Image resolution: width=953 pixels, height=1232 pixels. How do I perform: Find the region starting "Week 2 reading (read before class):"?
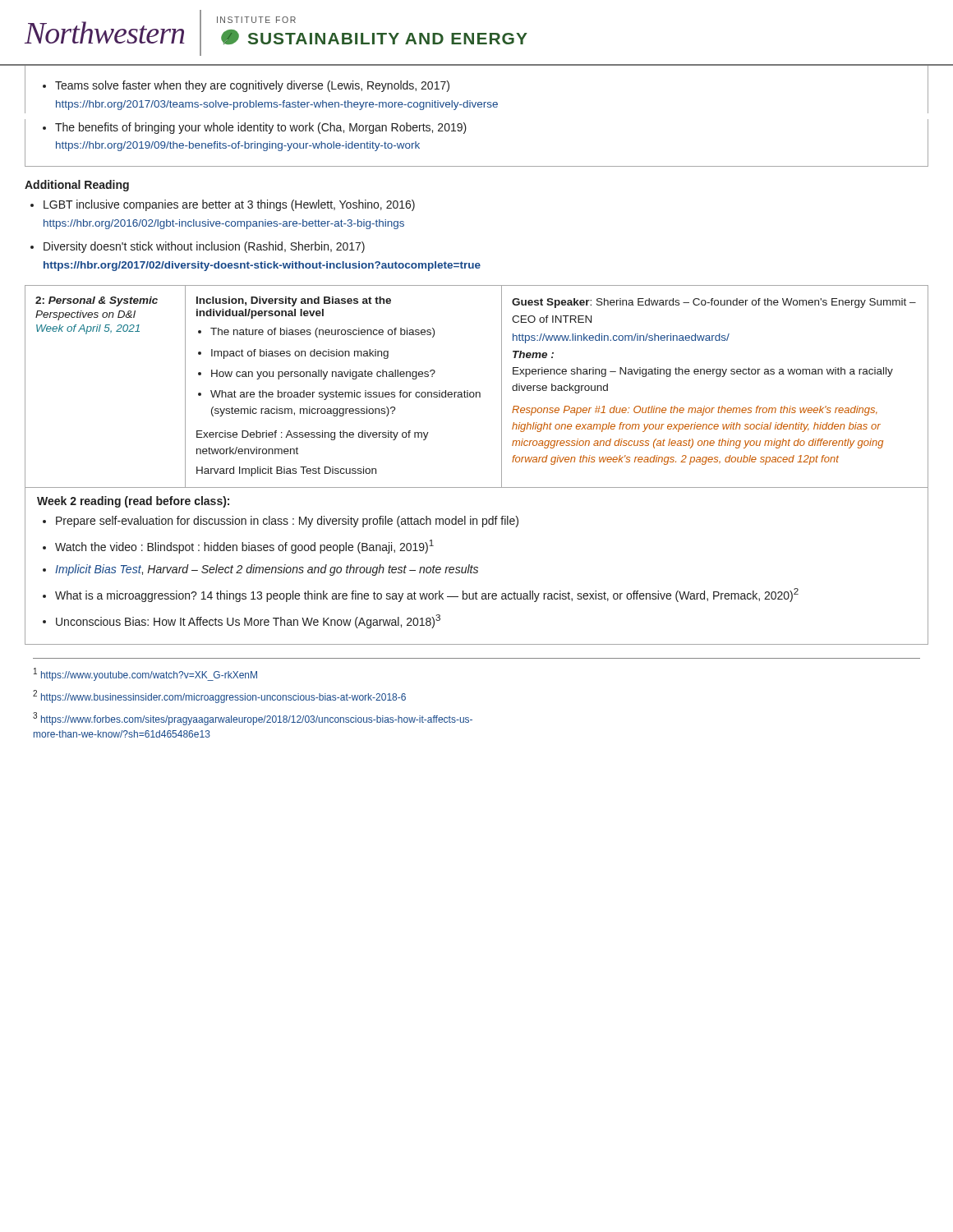[134, 501]
